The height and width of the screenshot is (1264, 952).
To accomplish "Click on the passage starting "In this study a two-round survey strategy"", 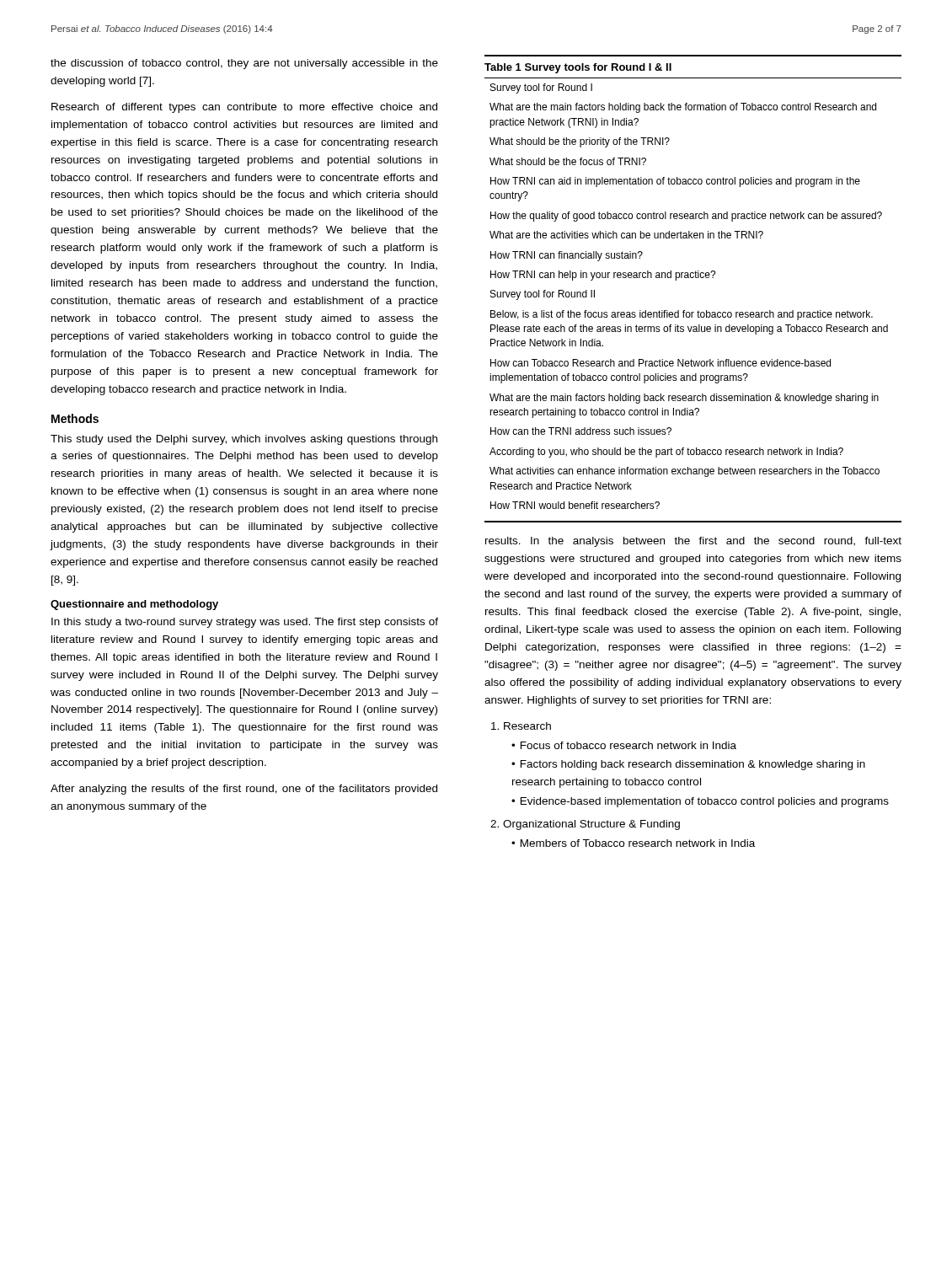I will [244, 692].
